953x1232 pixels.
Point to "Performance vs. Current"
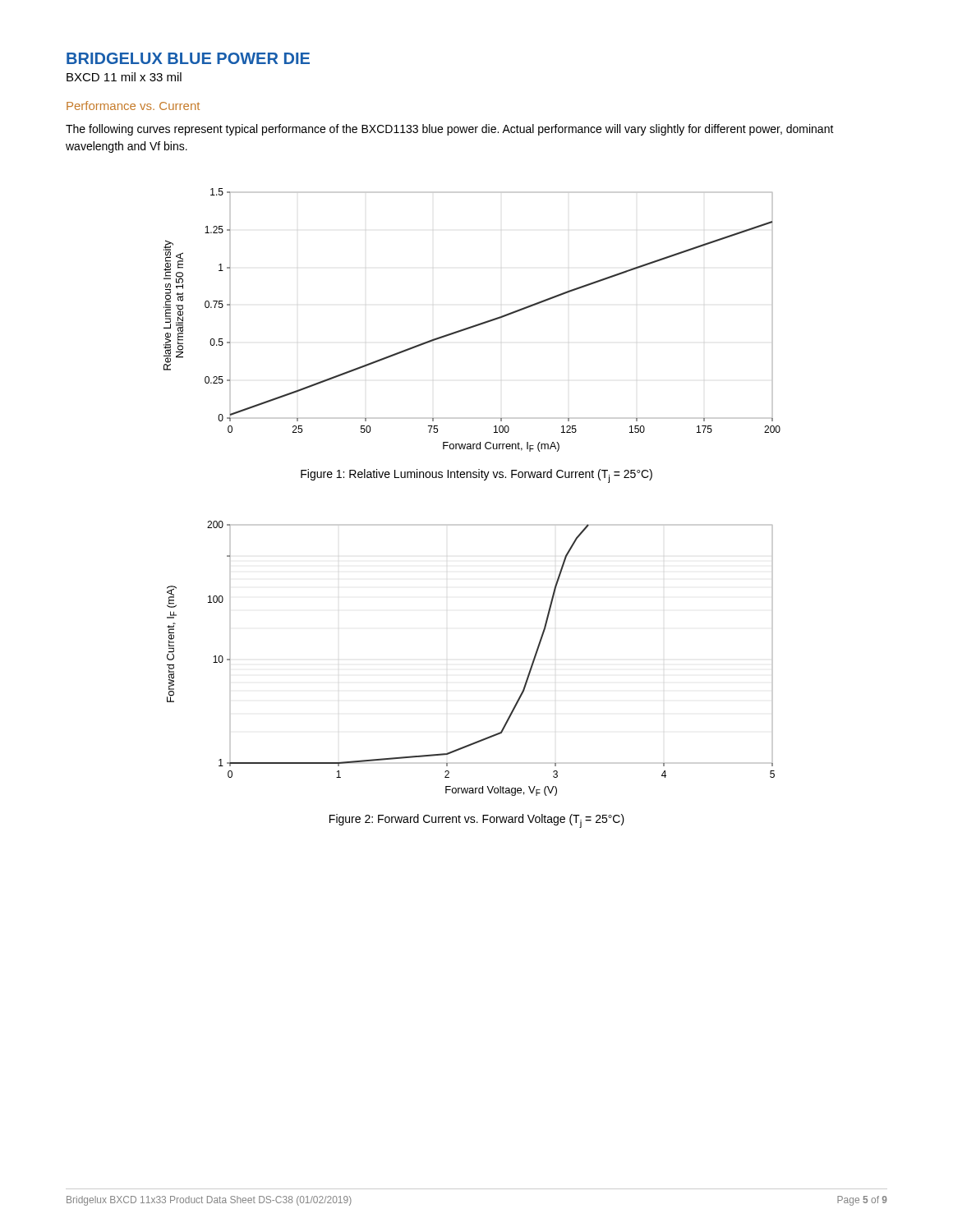(133, 106)
